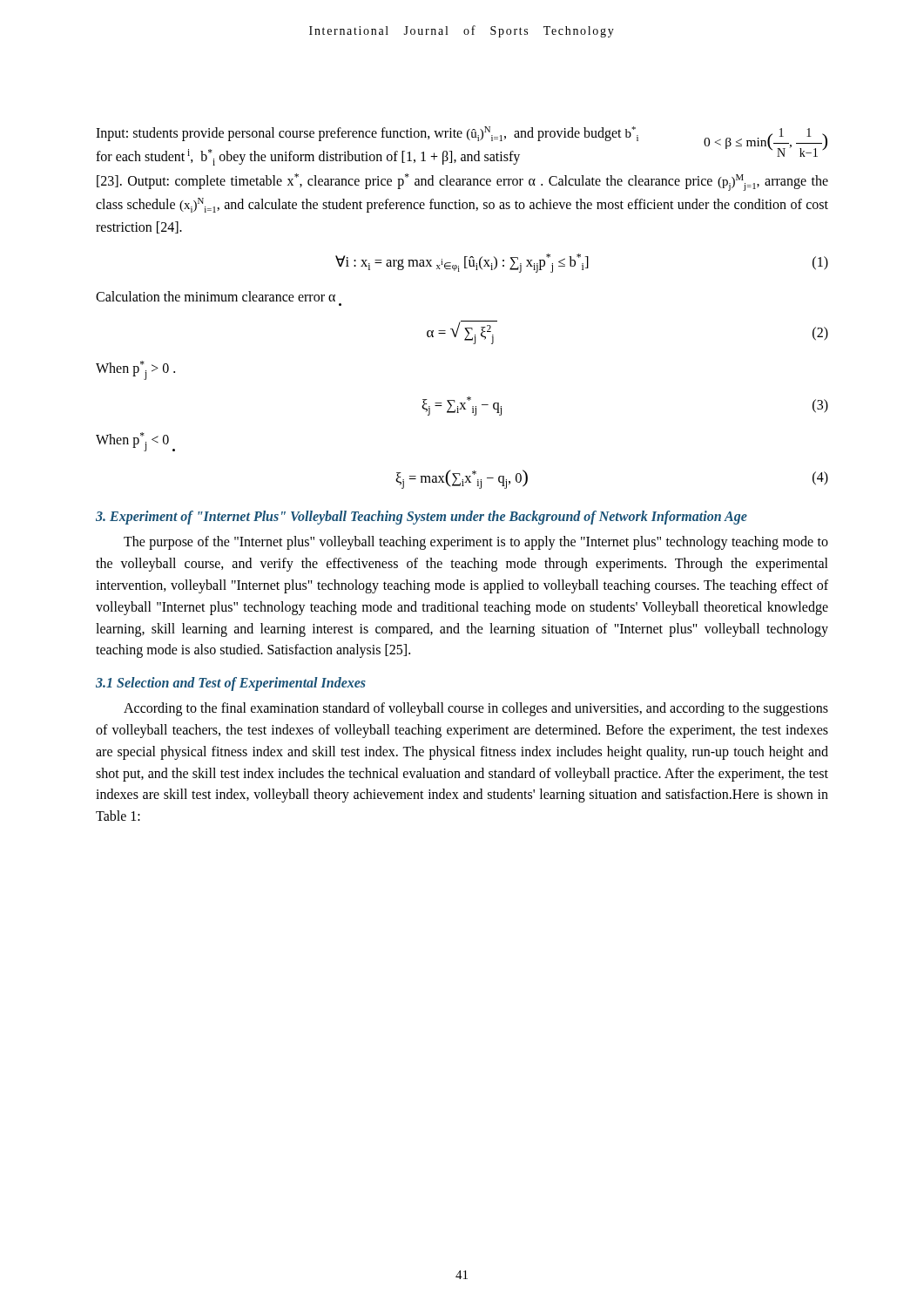Locate the region starting "3.1 Selection and Test of Experimental Indexes"
The width and height of the screenshot is (924, 1307).
pyautogui.click(x=231, y=683)
